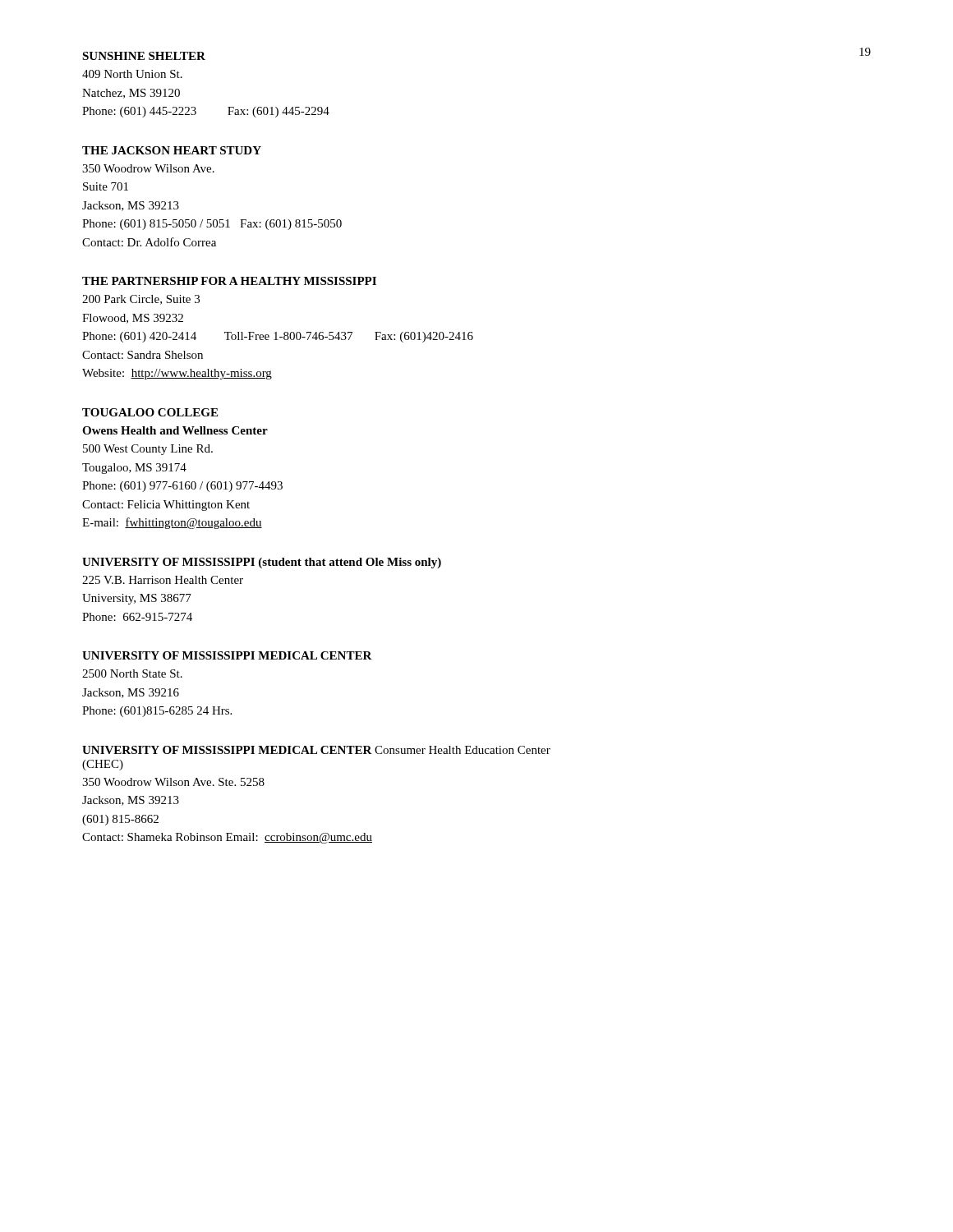Image resolution: width=953 pixels, height=1232 pixels.
Task: Select the text block with the text "UNIVERSITY OF MISSISSIPPI (student"
Action: pos(262,563)
